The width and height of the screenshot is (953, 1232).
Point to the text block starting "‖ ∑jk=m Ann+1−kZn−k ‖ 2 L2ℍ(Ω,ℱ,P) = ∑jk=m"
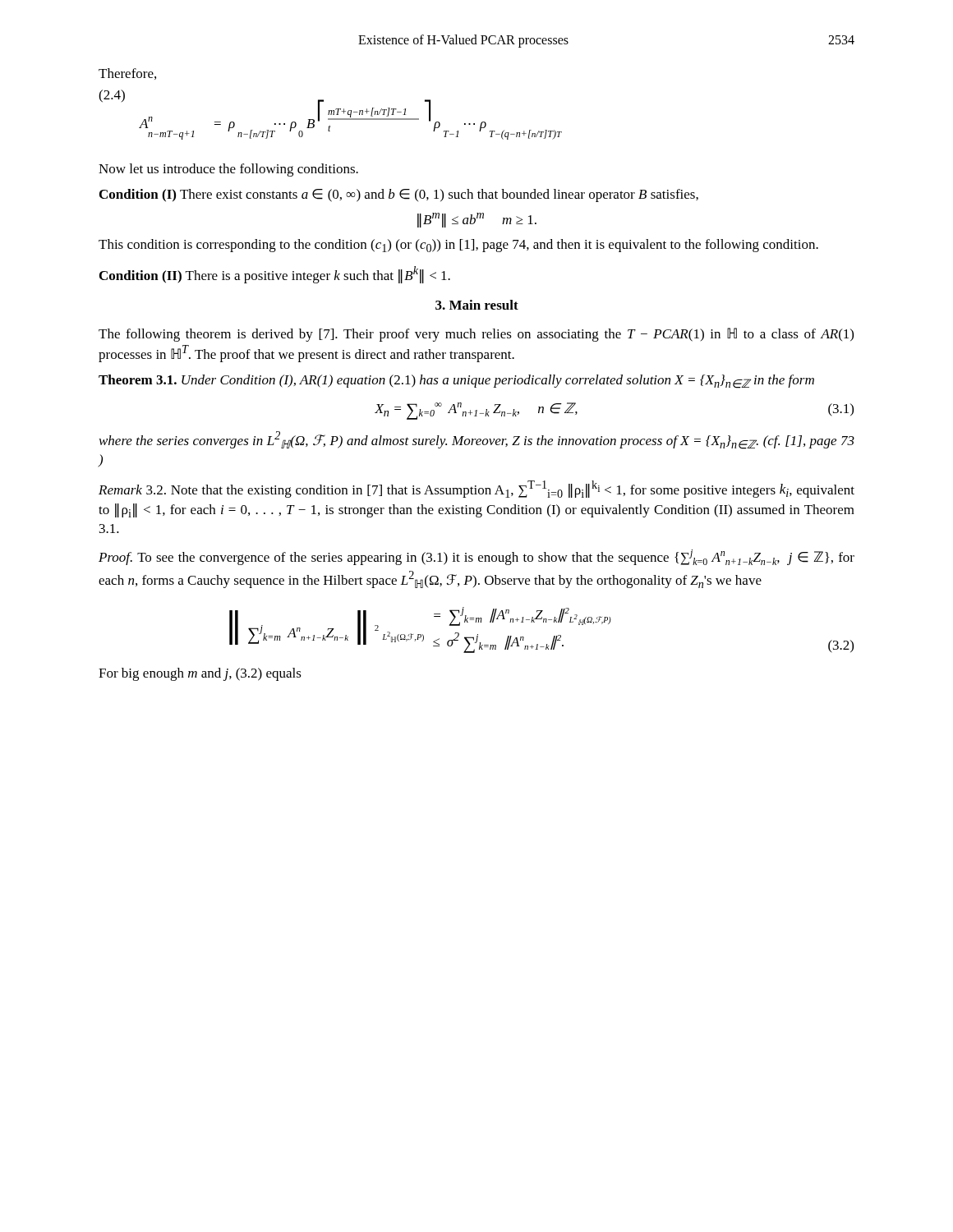point(476,627)
